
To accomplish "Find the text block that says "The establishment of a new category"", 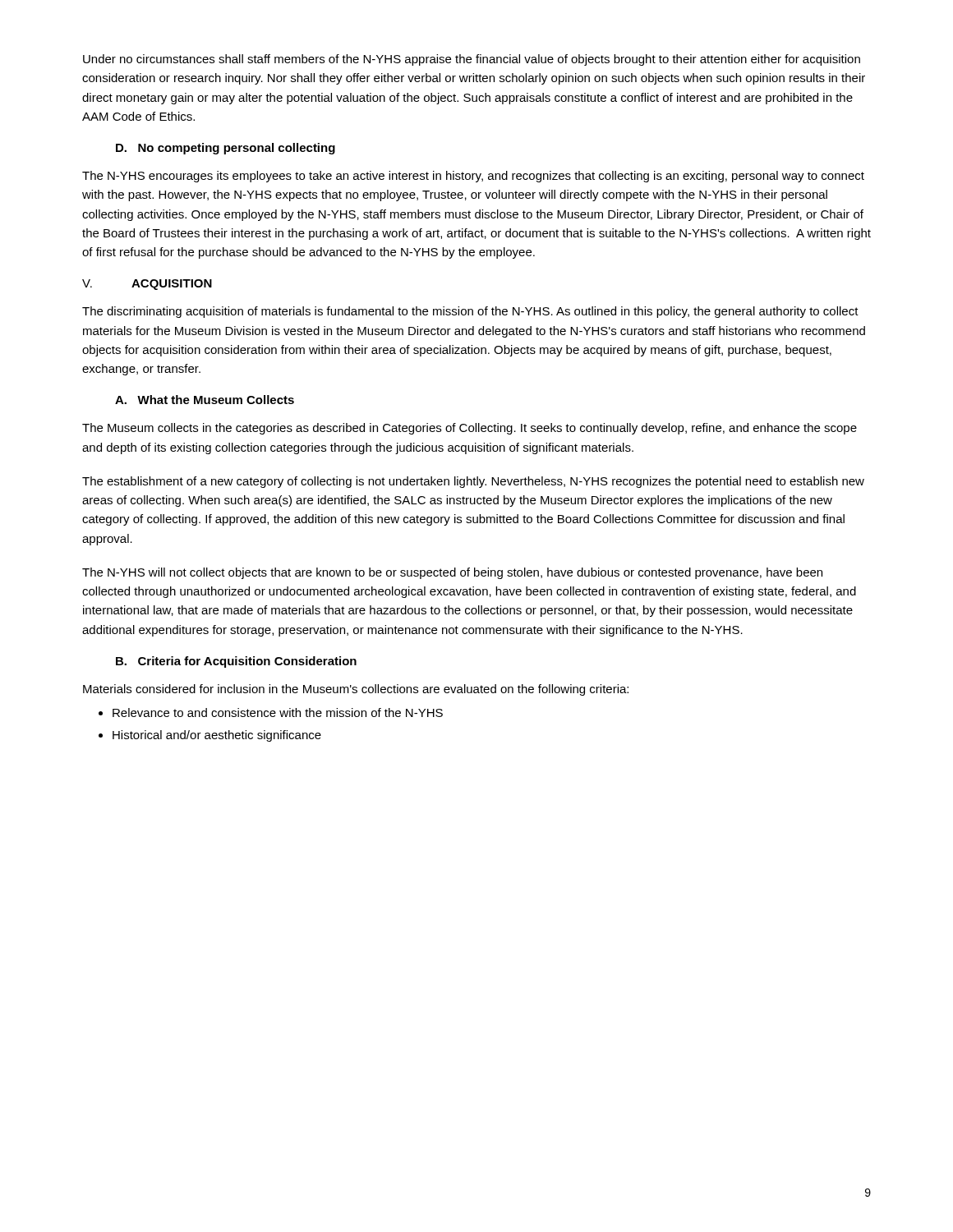I will click(x=473, y=509).
